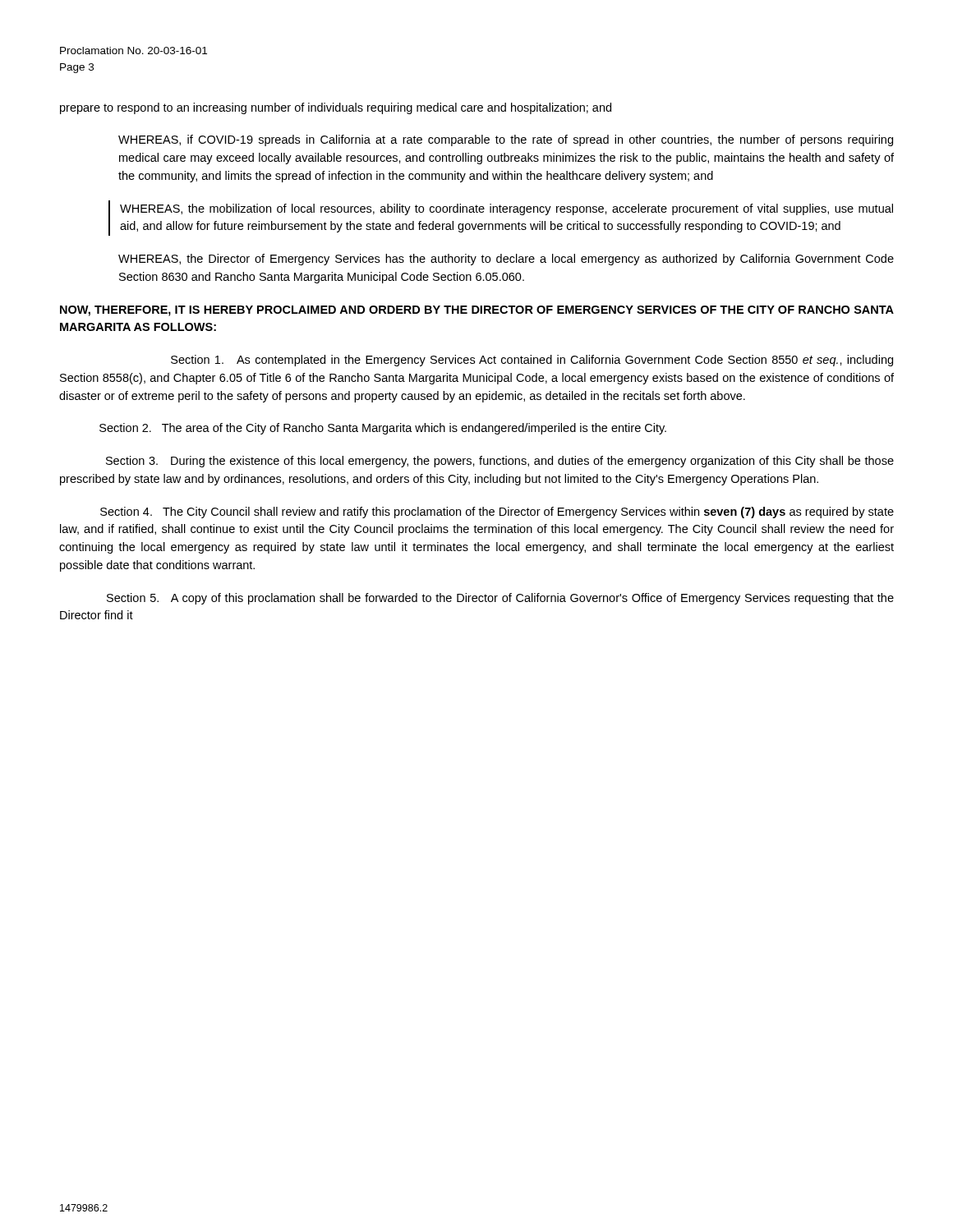The width and height of the screenshot is (953, 1232).
Task: Locate the block of text that opens with "Section 2. The area of"
Action: 363,428
